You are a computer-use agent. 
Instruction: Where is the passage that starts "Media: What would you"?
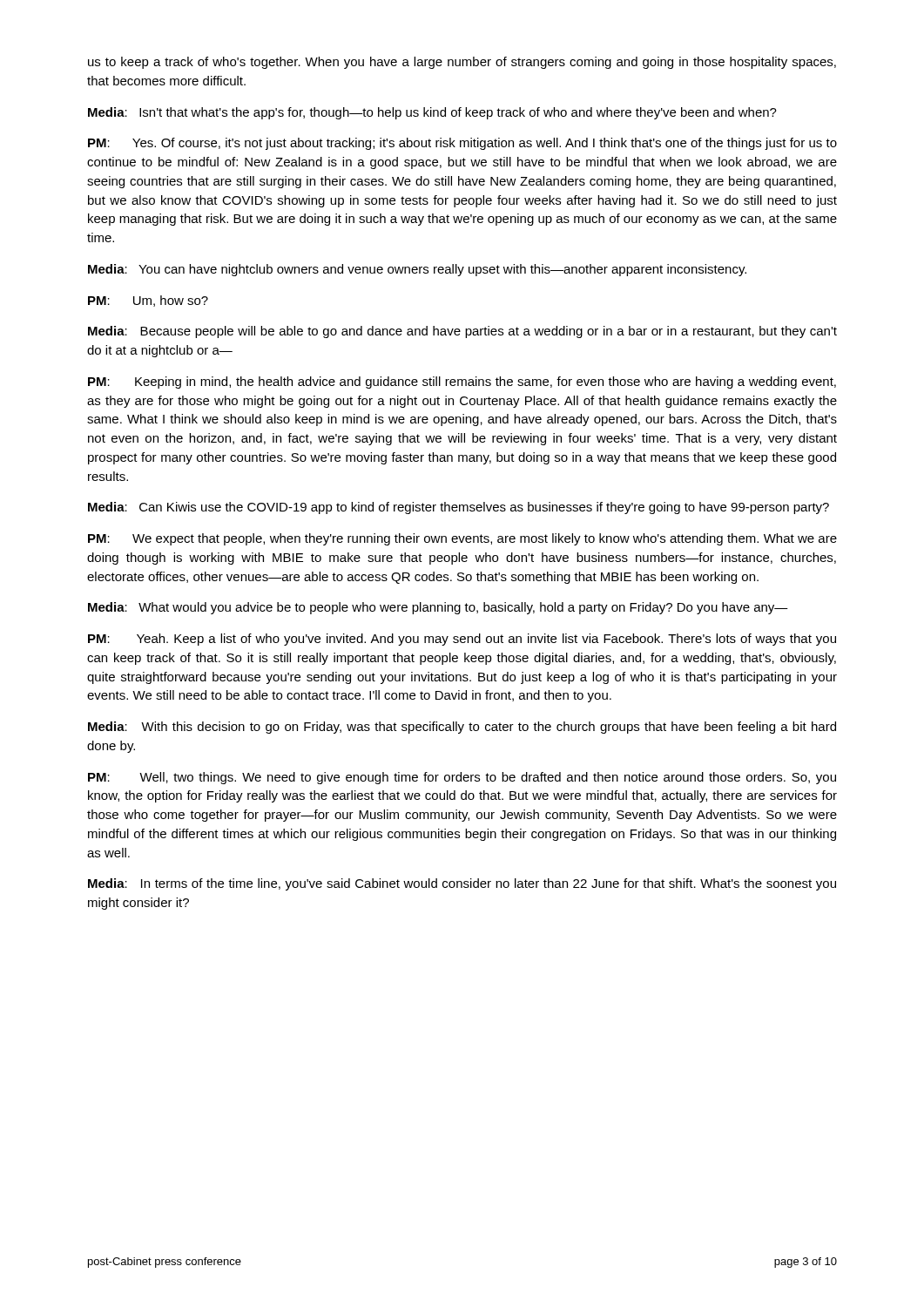[437, 607]
